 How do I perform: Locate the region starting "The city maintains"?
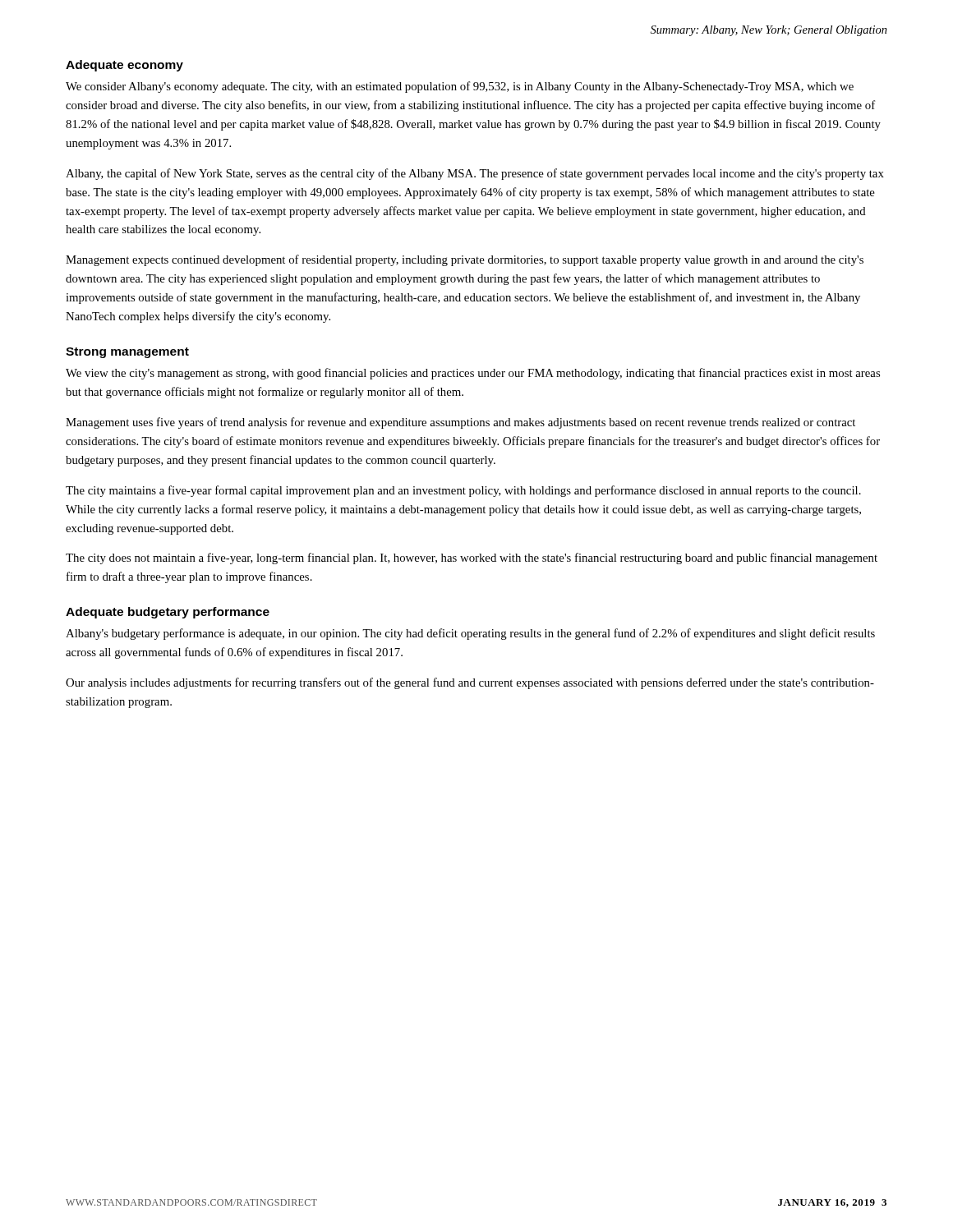pos(464,509)
